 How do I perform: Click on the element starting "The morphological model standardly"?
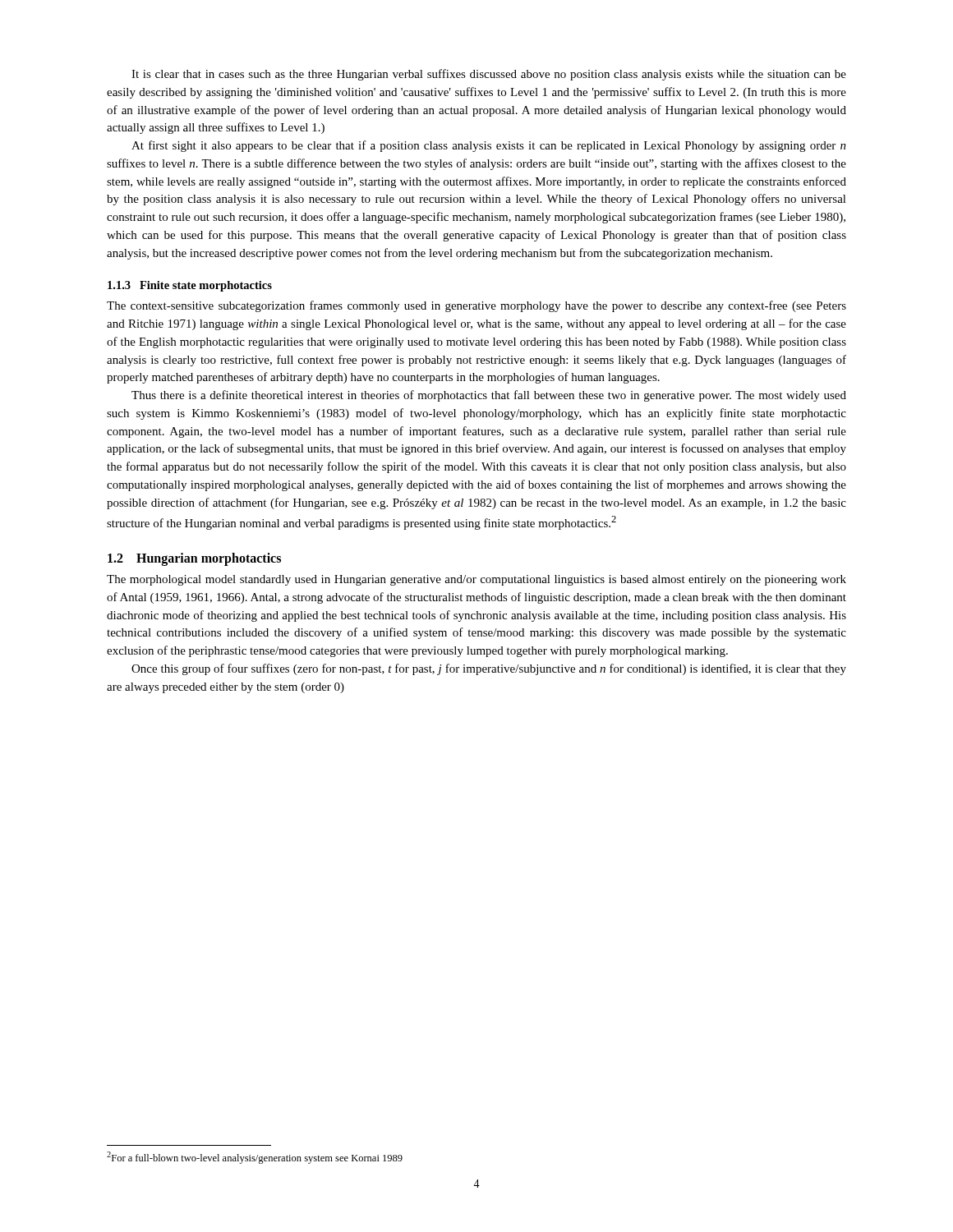tap(476, 615)
